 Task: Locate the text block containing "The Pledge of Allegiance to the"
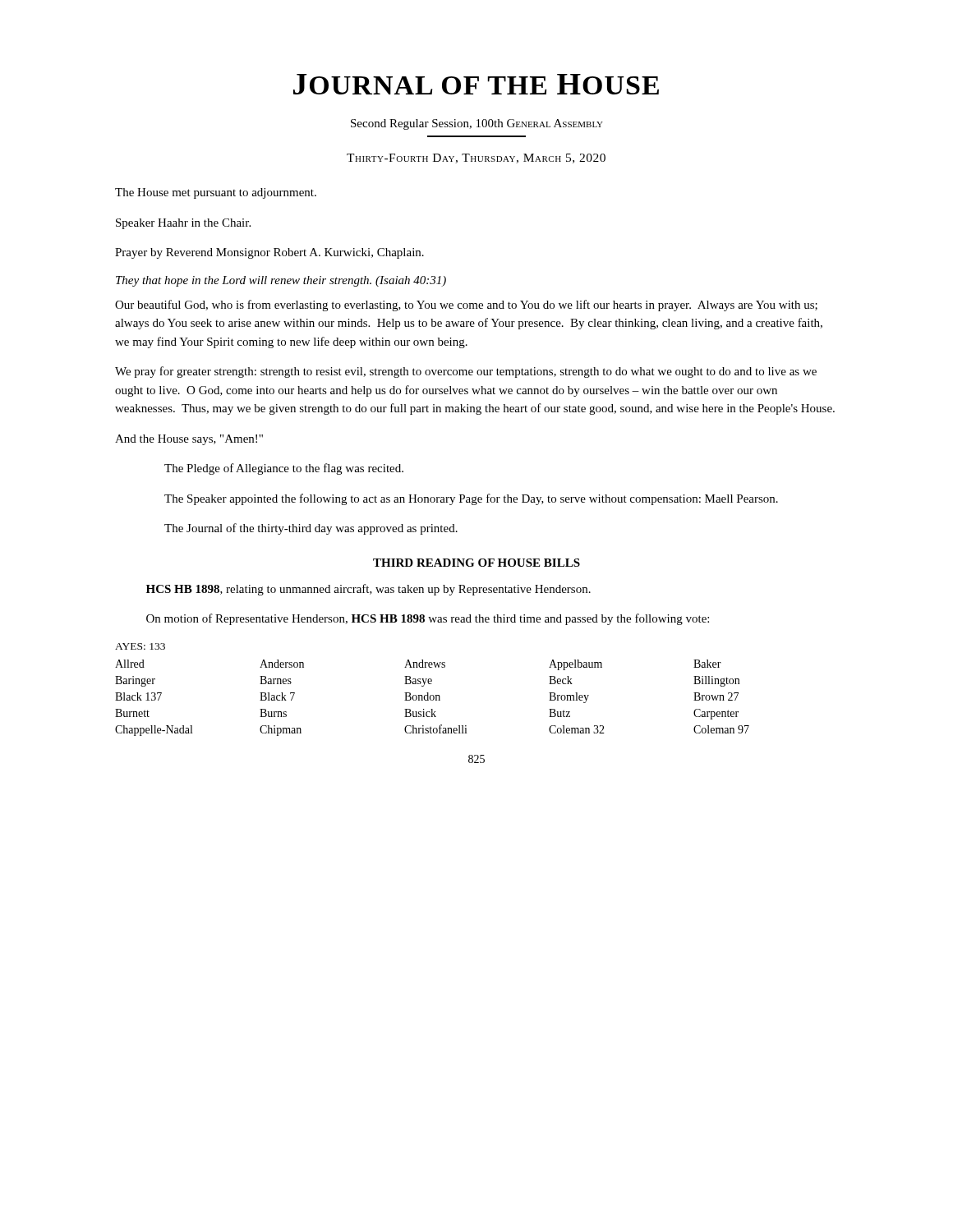coord(284,468)
